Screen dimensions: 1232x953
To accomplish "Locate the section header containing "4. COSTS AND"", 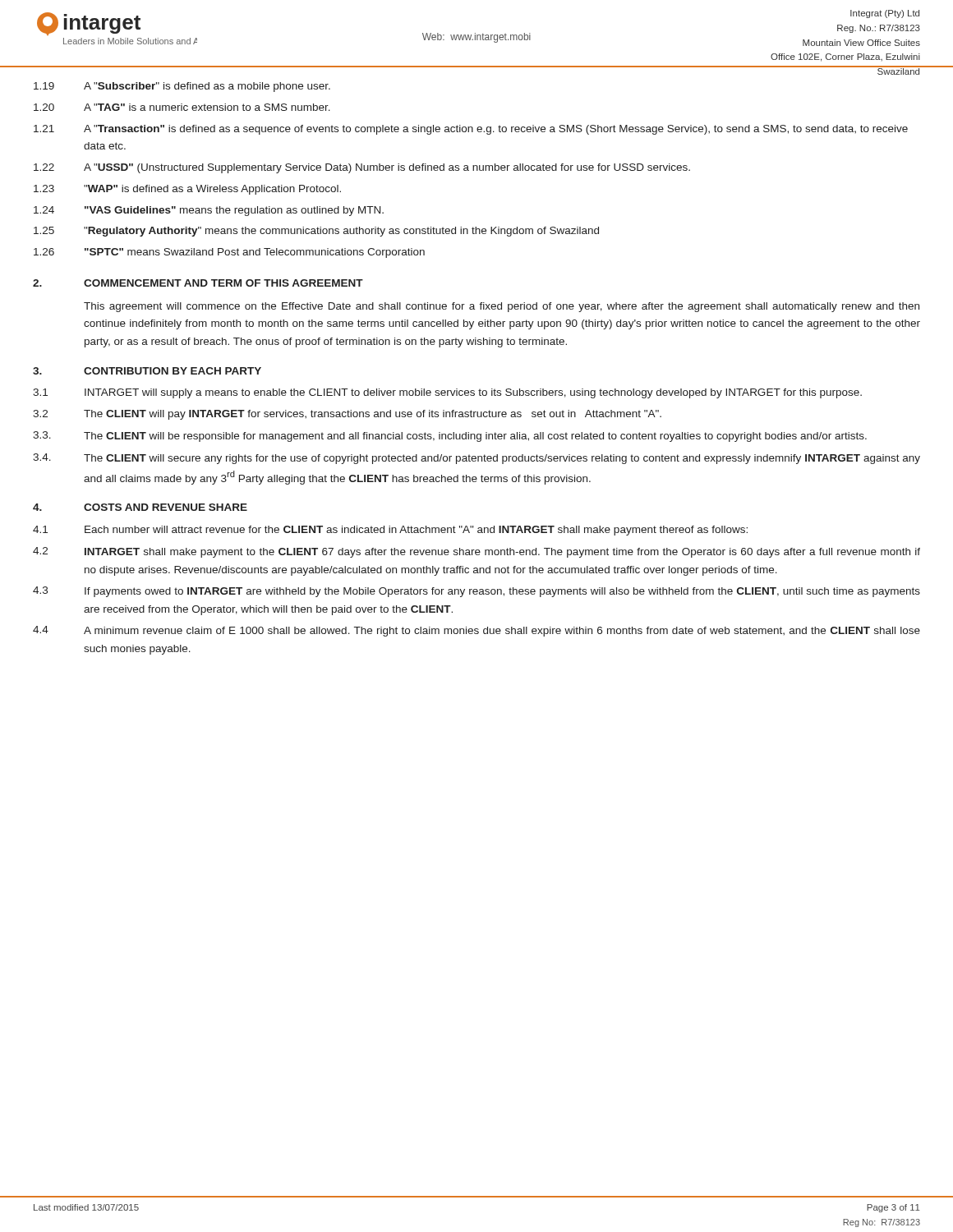I will (x=140, y=507).
